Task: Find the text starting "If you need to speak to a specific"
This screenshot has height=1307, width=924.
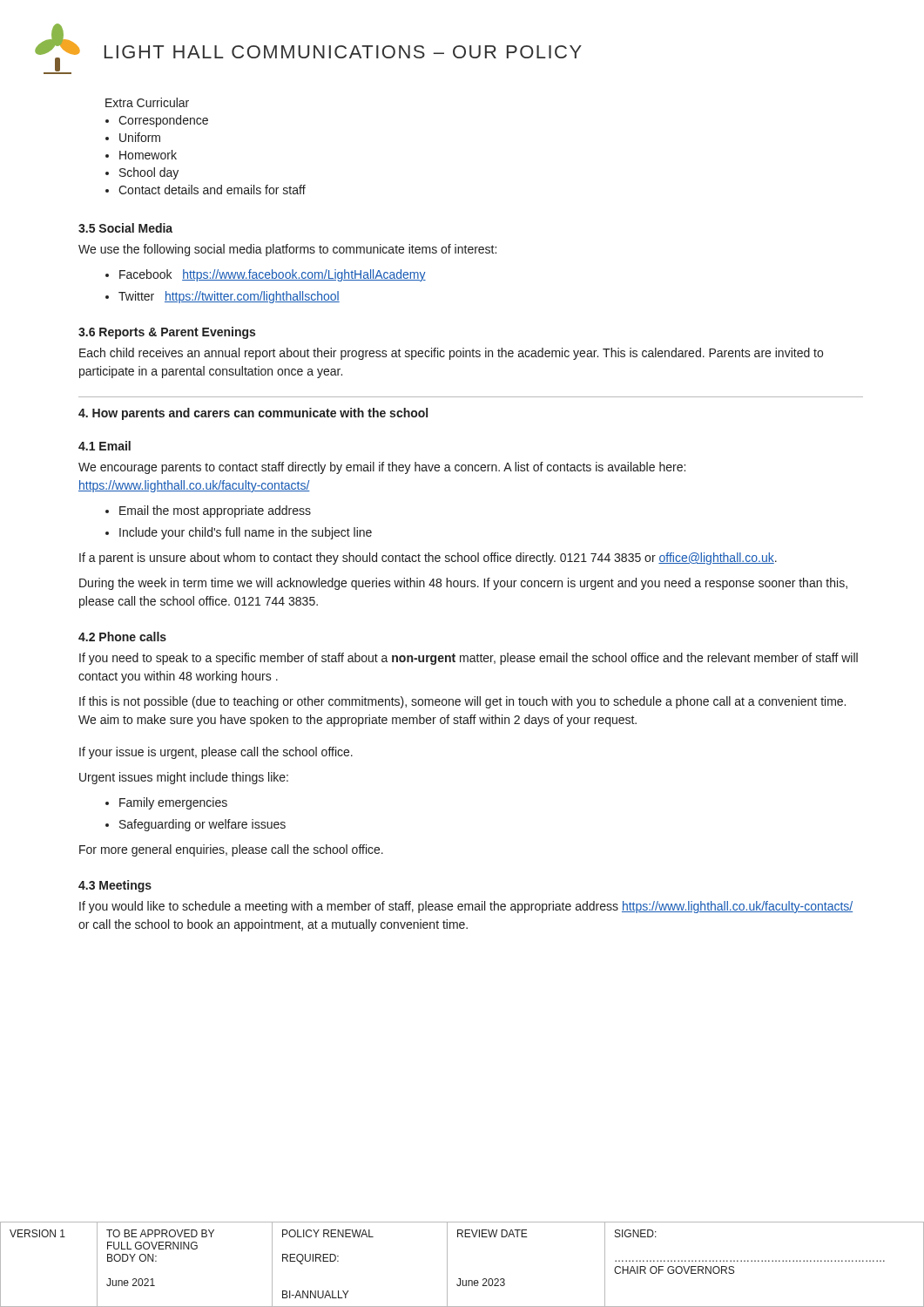Action: pos(468,667)
